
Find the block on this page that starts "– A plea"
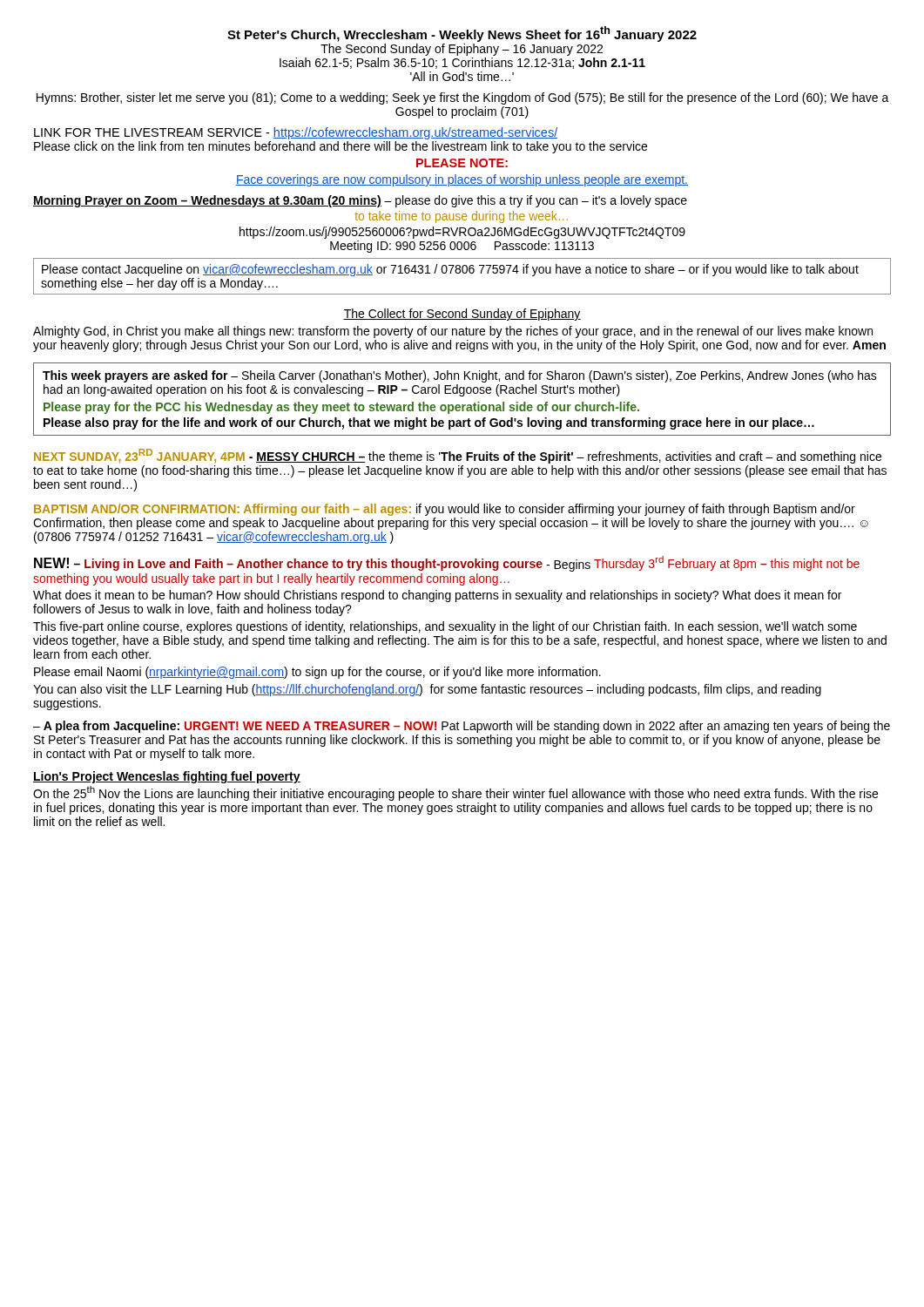(462, 740)
